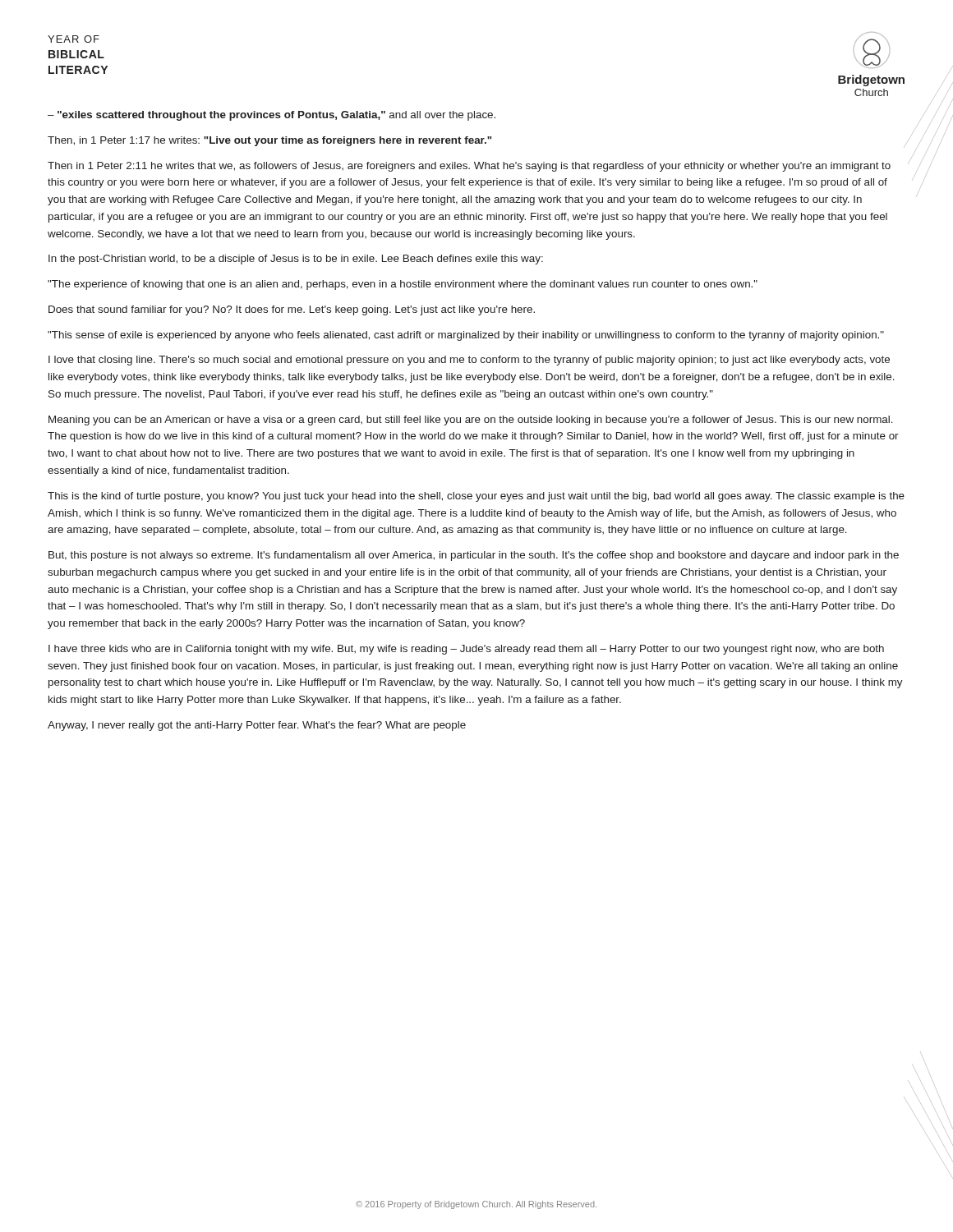Viewport: 953px width, 1232px height.
Task: Point to the text starting "– "exiles scattered throughout the provinces of Pontus,"
Action: click(x=476, y=115)
